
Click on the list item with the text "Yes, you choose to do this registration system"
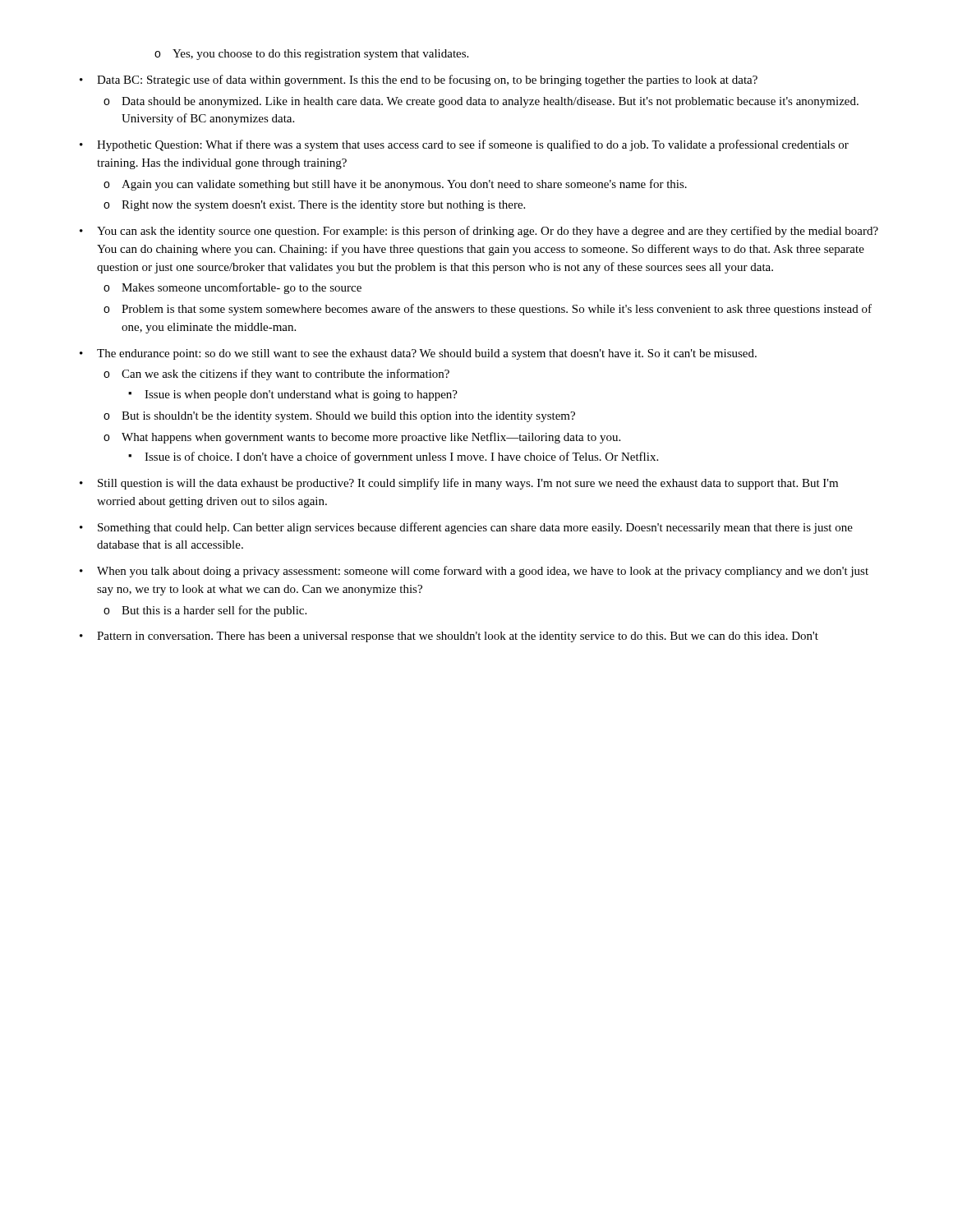point(321,53)
